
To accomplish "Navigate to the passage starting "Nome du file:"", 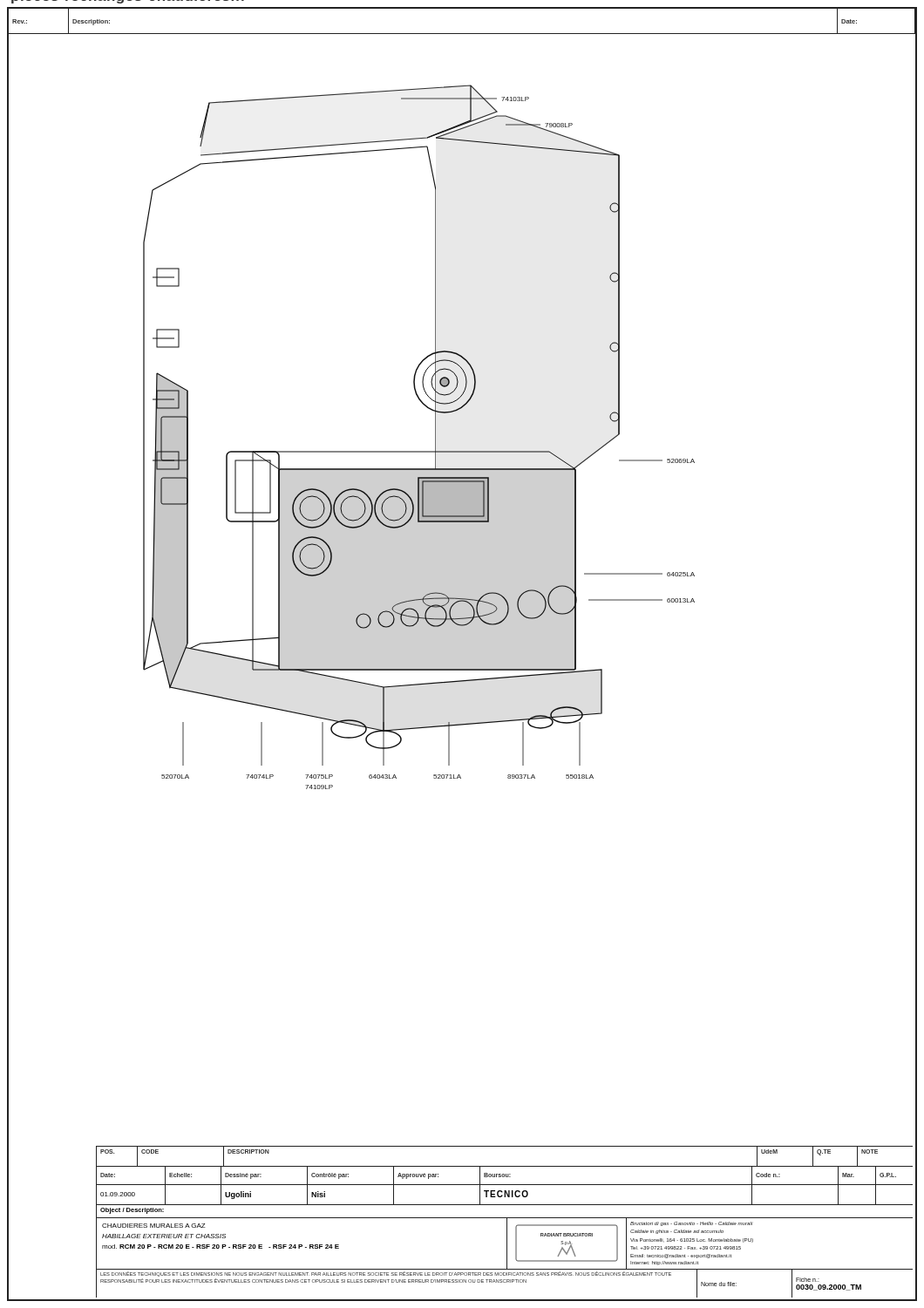I will click(719, 1284).
